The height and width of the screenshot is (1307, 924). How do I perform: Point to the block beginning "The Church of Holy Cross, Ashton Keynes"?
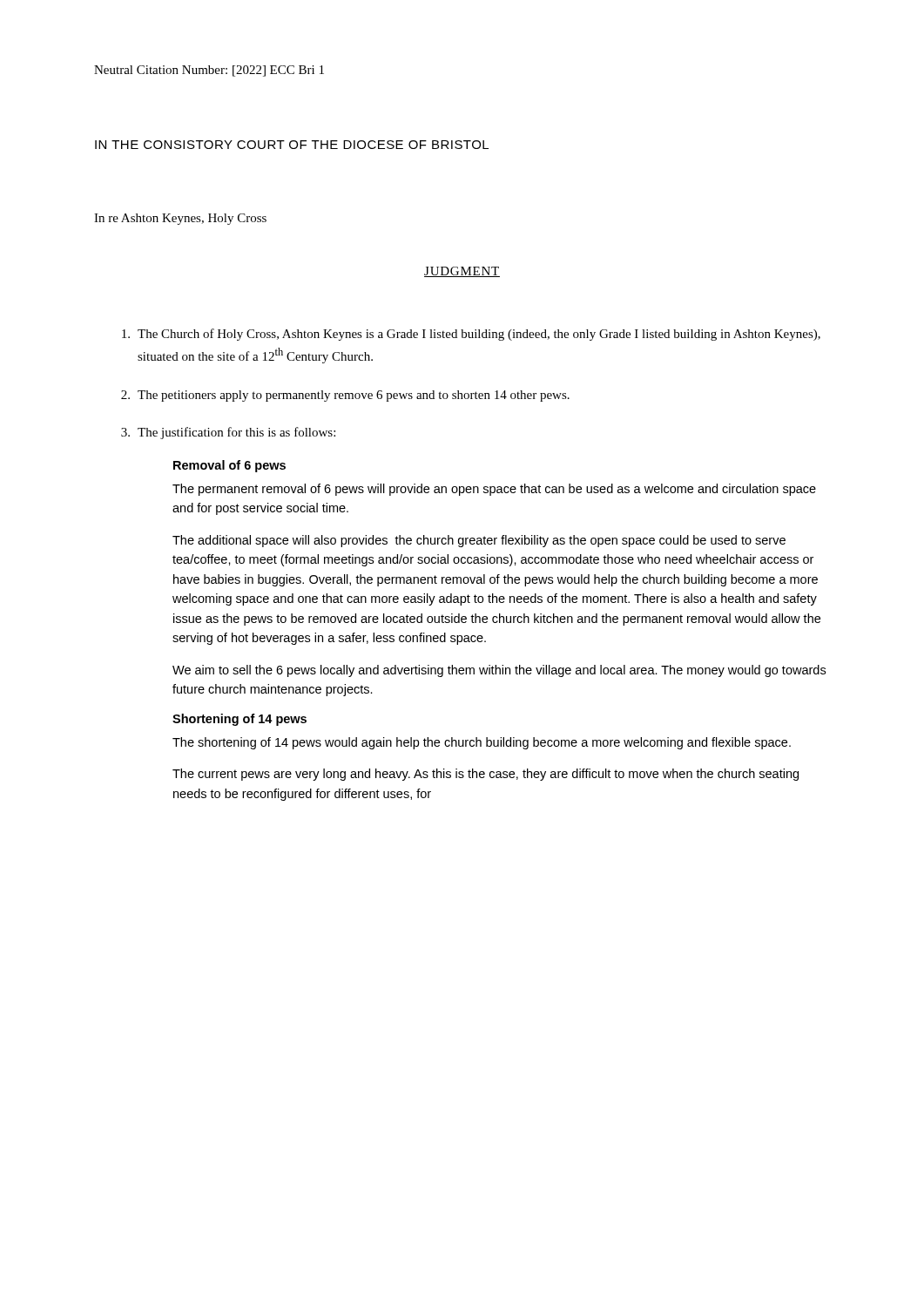[462, 346]
